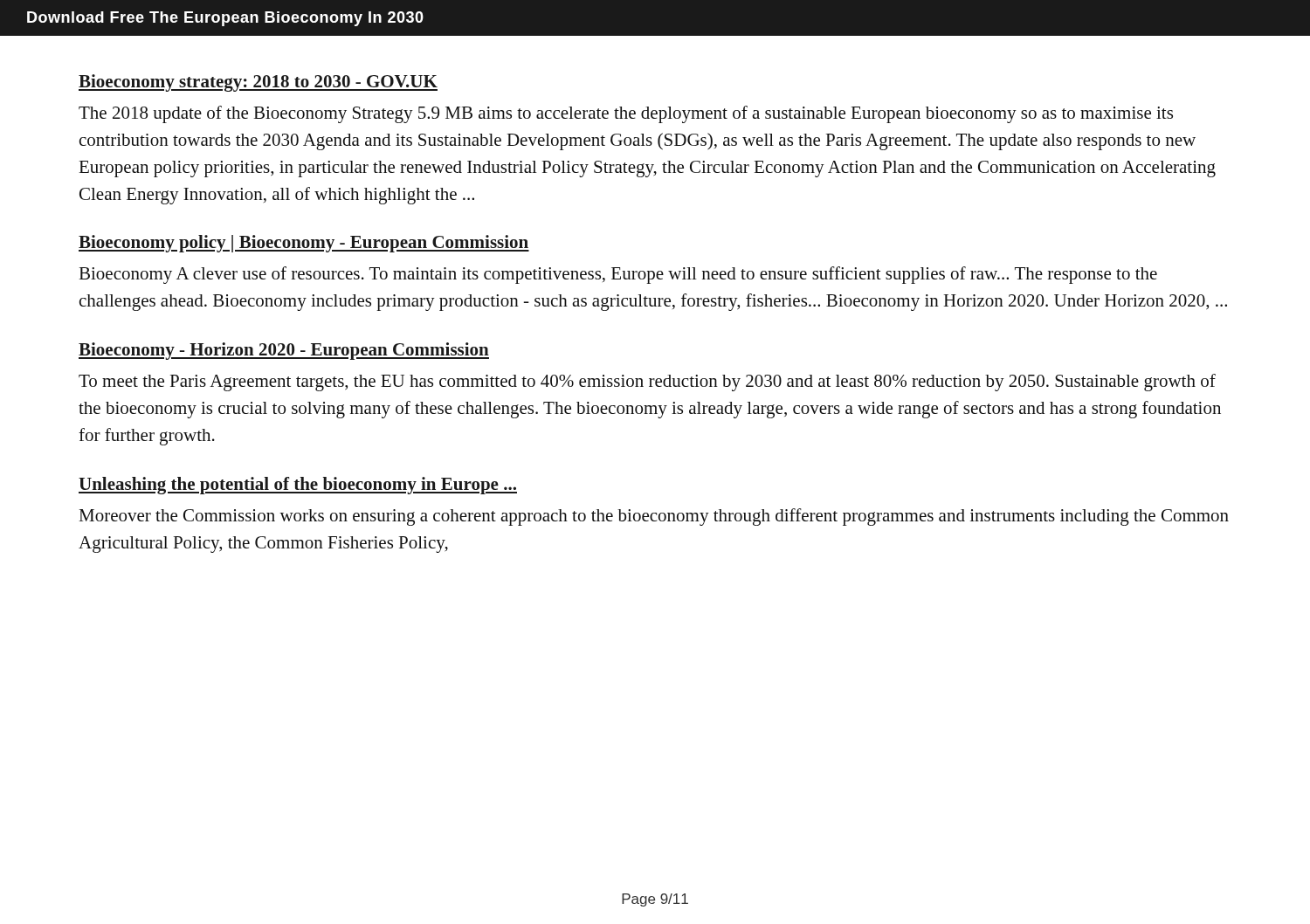
Task: Locate the text block containing "The 2018 update of the"
Action: [647, 153]
